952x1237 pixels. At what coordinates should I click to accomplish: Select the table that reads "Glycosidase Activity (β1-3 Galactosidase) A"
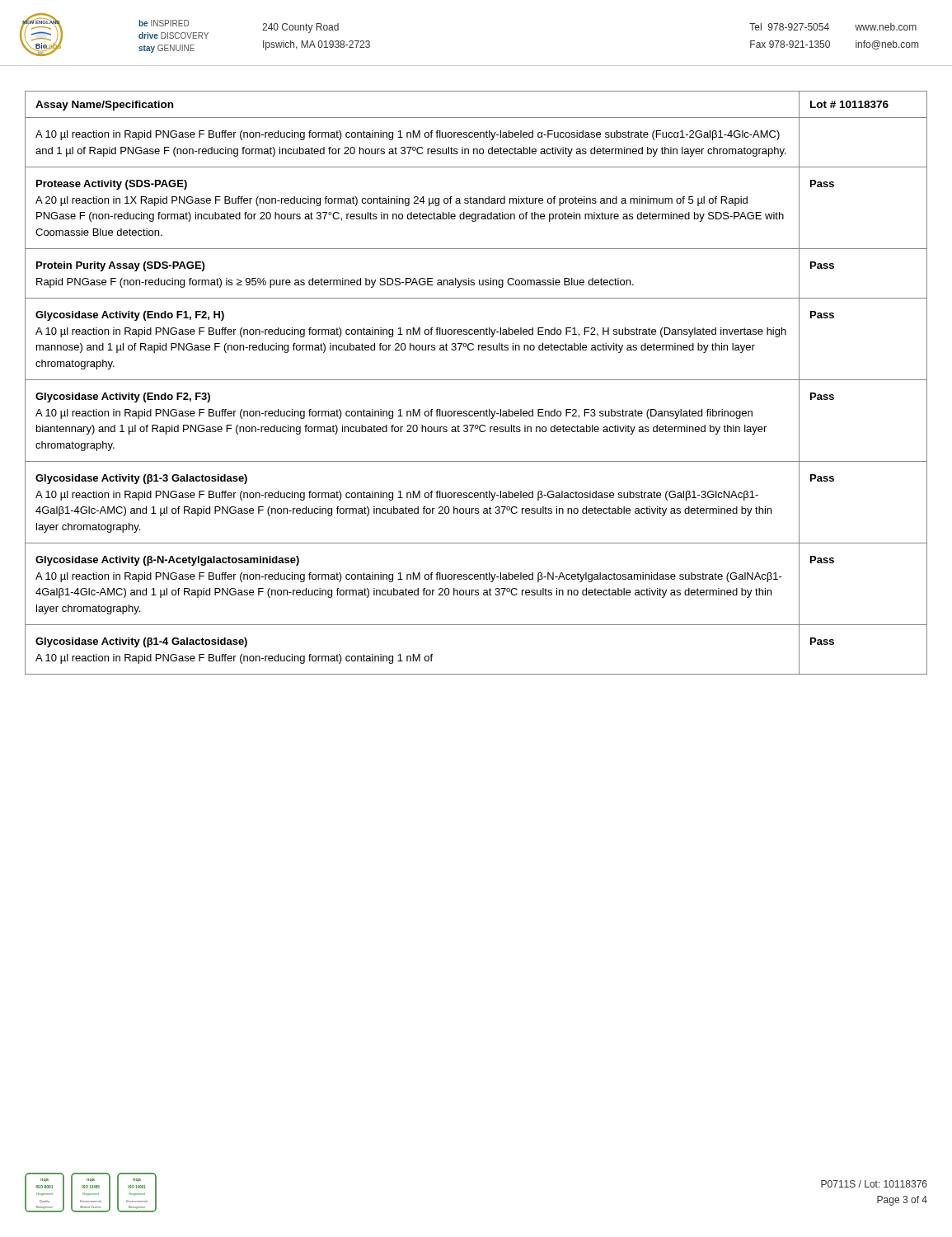(x=476, y=383)
